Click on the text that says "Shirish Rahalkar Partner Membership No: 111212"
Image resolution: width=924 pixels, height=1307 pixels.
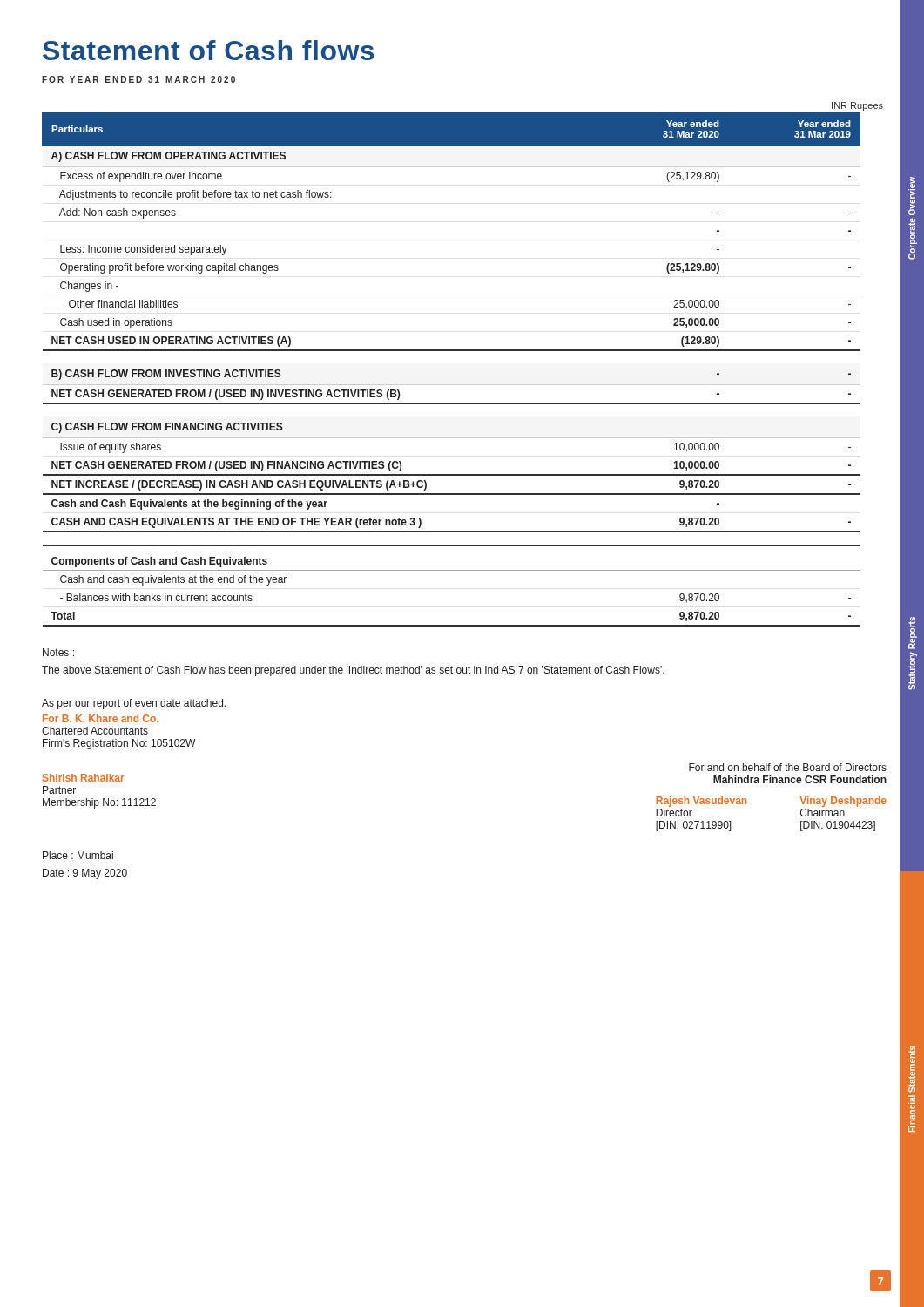click(84, 778)
